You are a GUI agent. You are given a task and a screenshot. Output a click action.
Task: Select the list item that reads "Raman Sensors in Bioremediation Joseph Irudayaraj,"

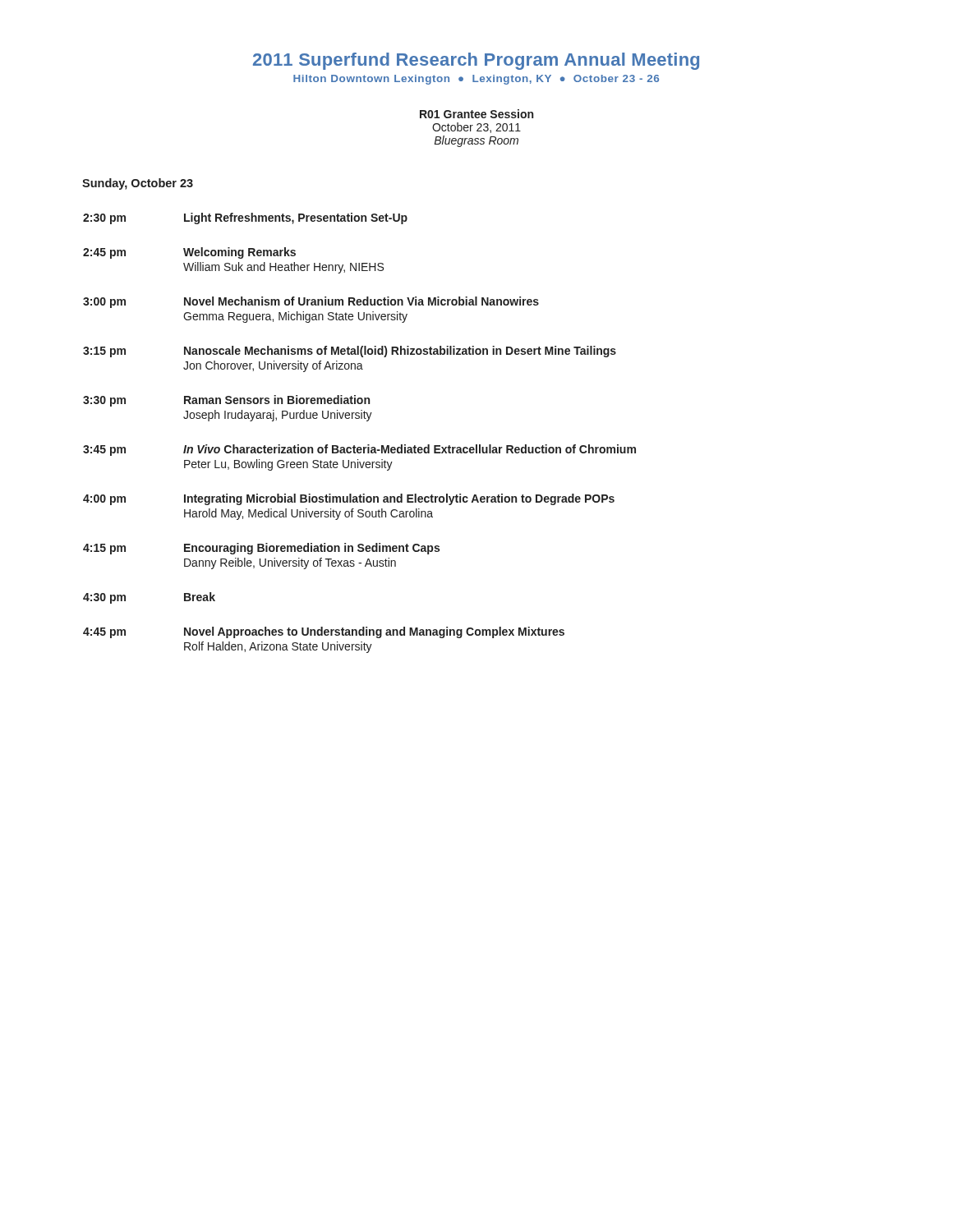click(277, 400)
